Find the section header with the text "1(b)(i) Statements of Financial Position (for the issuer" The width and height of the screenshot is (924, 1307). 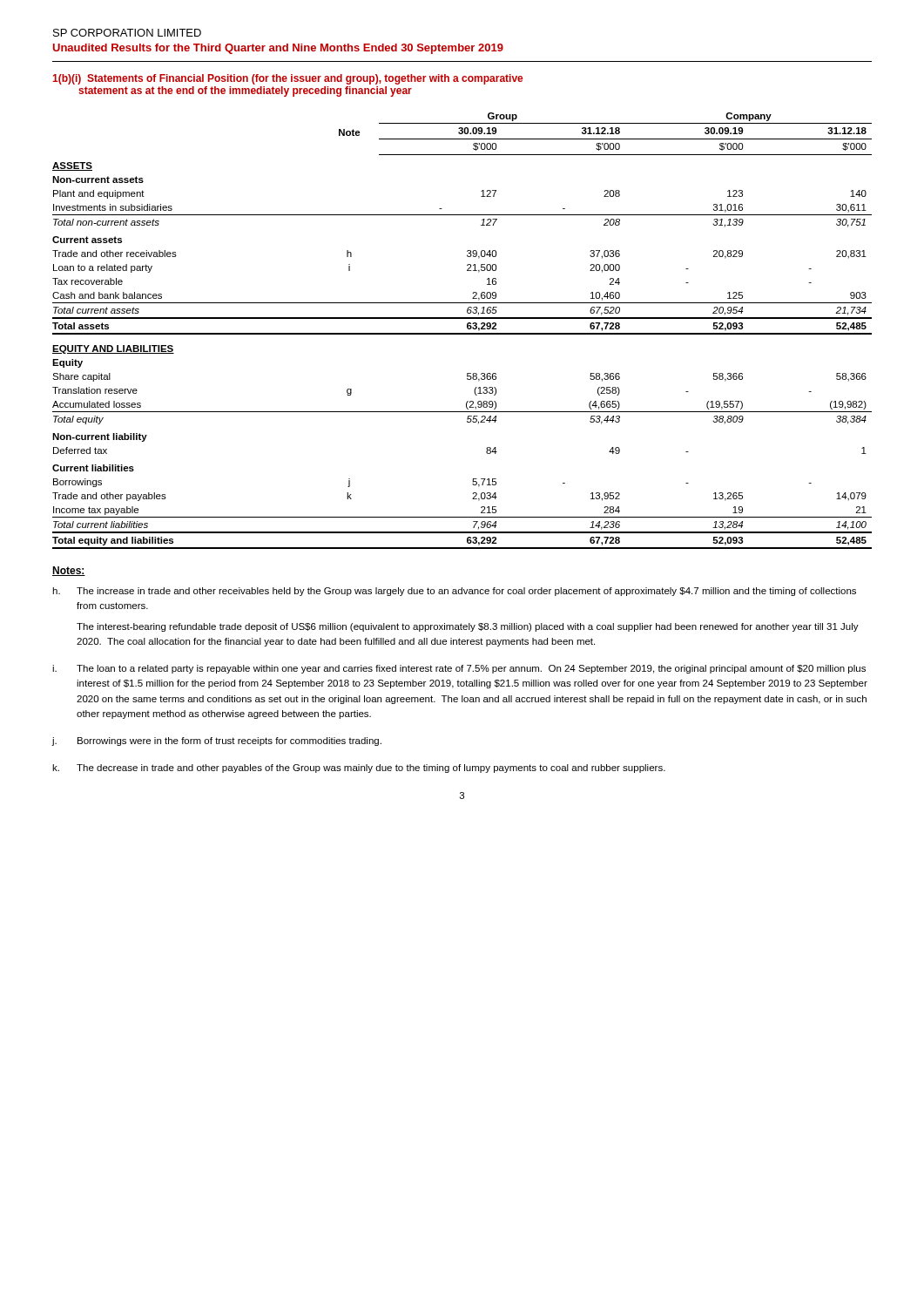click(x=288, y=84)
